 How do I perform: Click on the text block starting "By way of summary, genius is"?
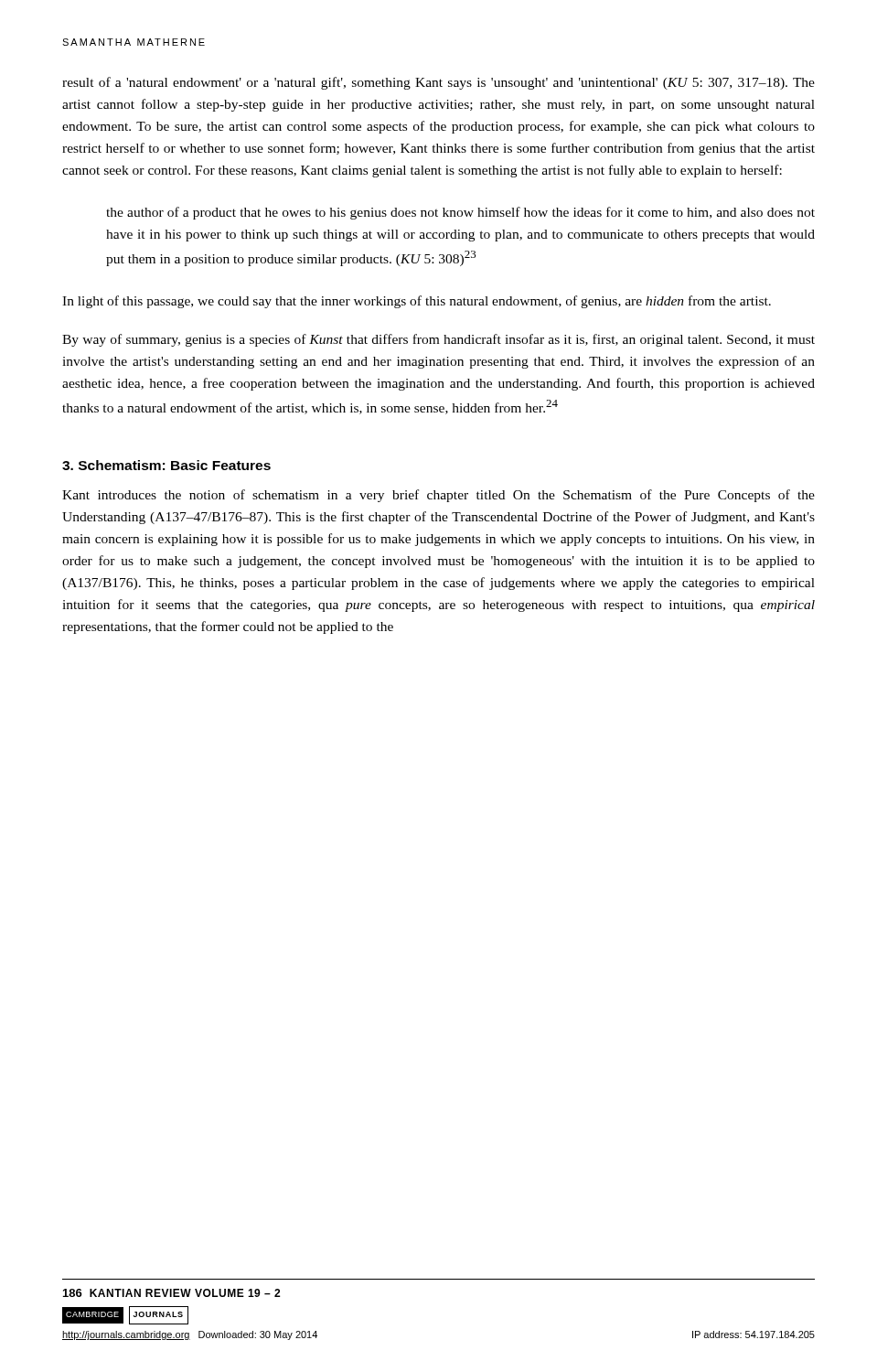point(438,374)
